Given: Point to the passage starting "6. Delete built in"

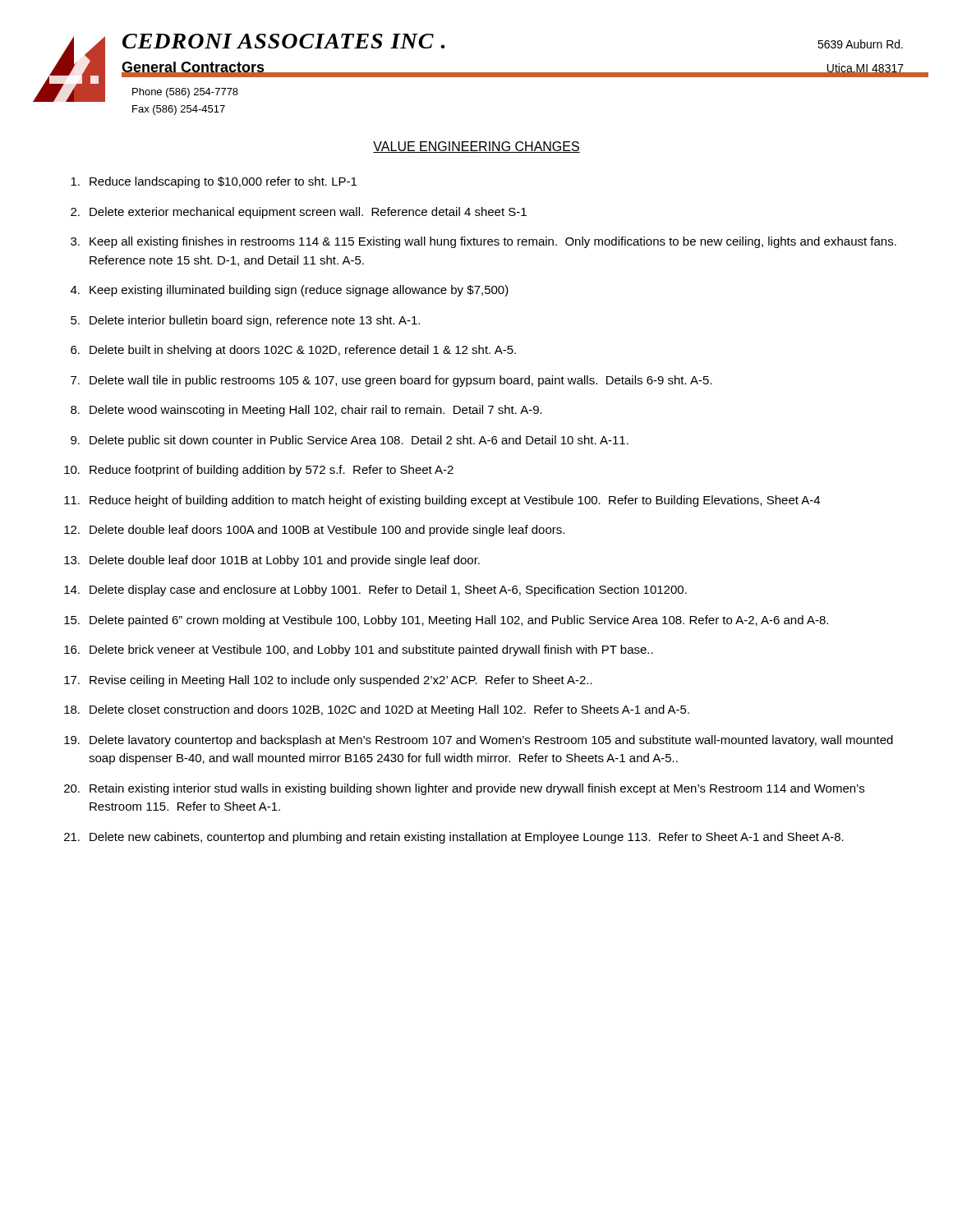Looking at the screenshot, I should (x=476, y=350).
